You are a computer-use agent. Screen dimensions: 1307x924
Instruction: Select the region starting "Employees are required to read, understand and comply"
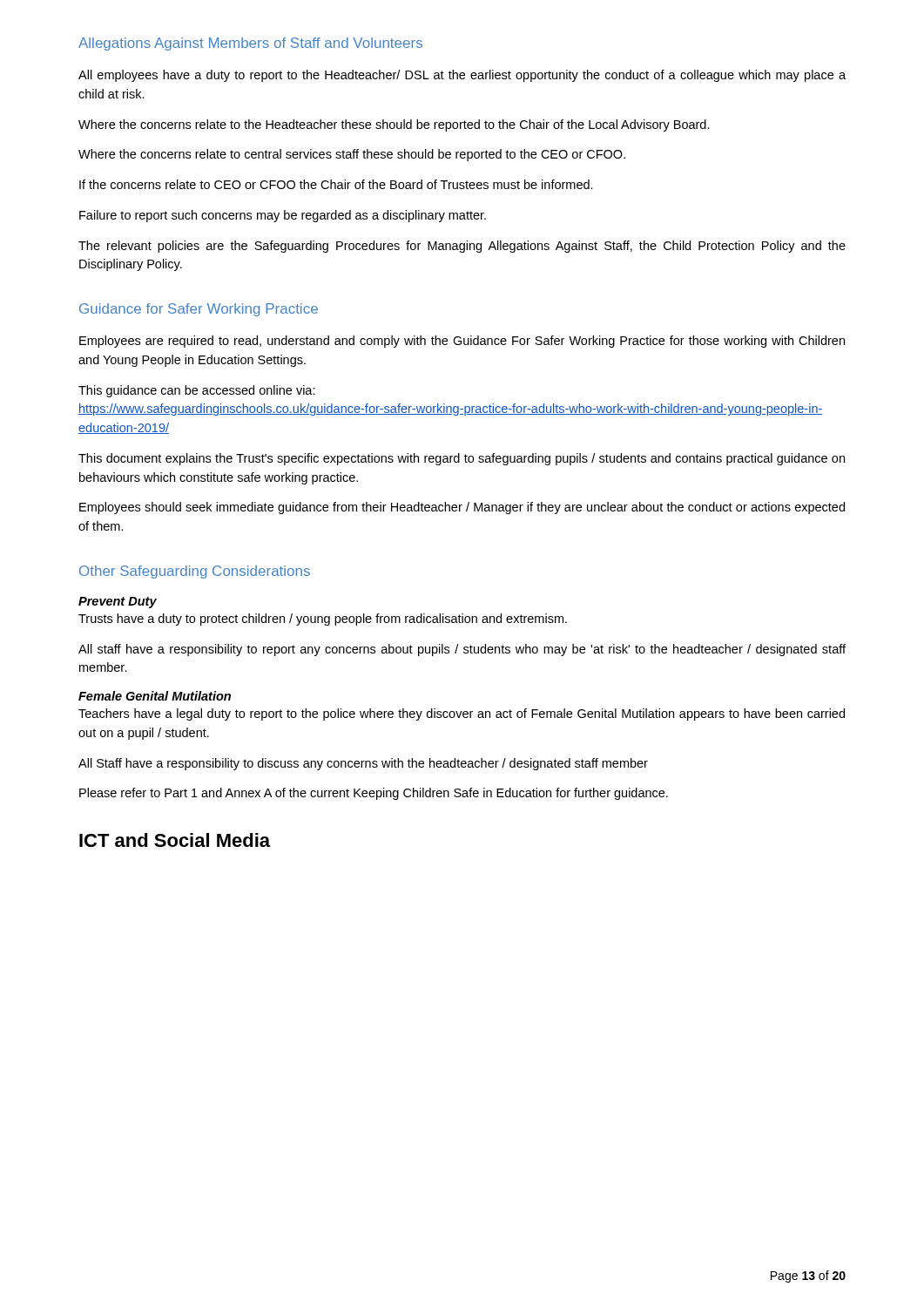pos(462,351)
